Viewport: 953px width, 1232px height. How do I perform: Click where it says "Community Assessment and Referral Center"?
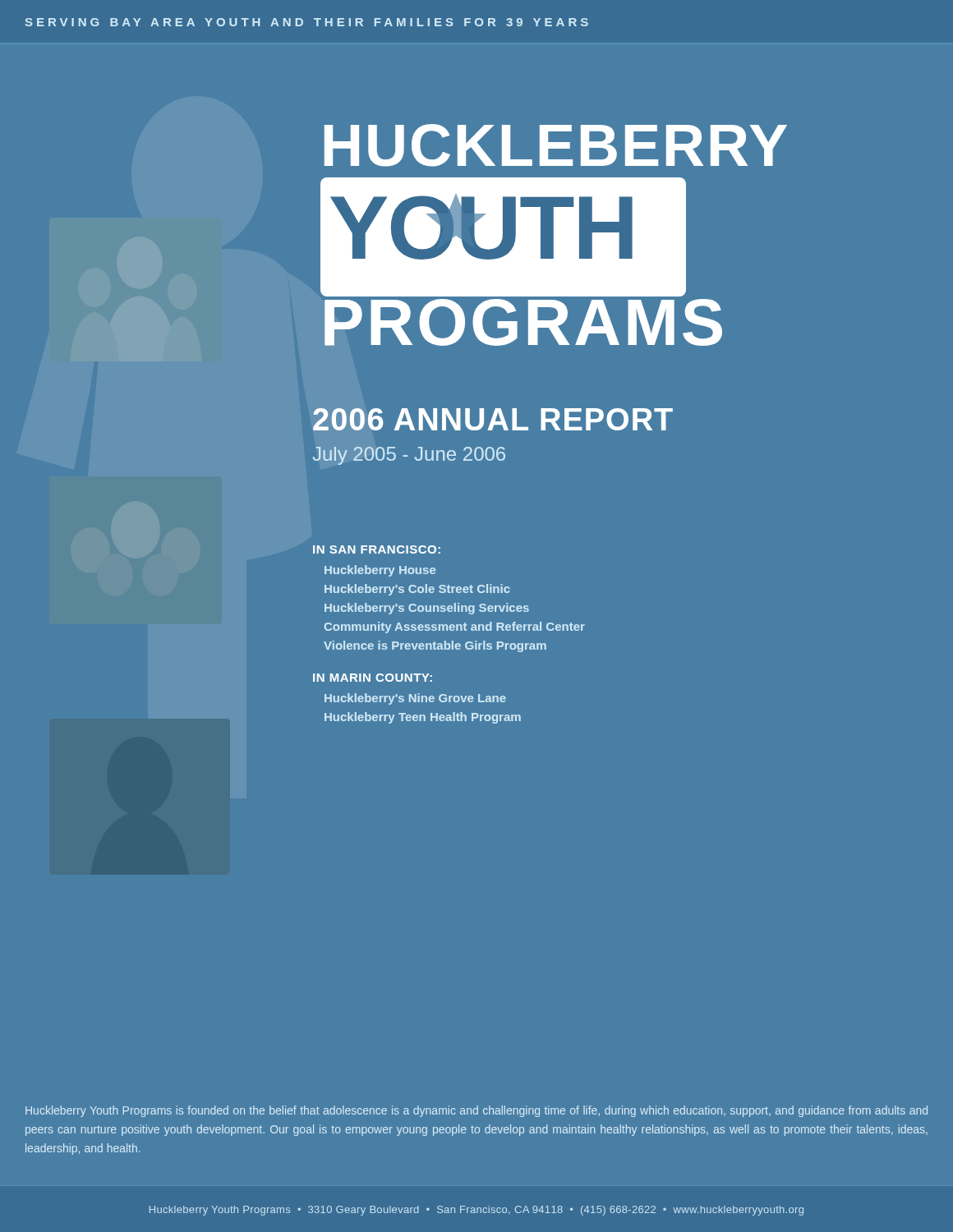(x=454, y=626)
